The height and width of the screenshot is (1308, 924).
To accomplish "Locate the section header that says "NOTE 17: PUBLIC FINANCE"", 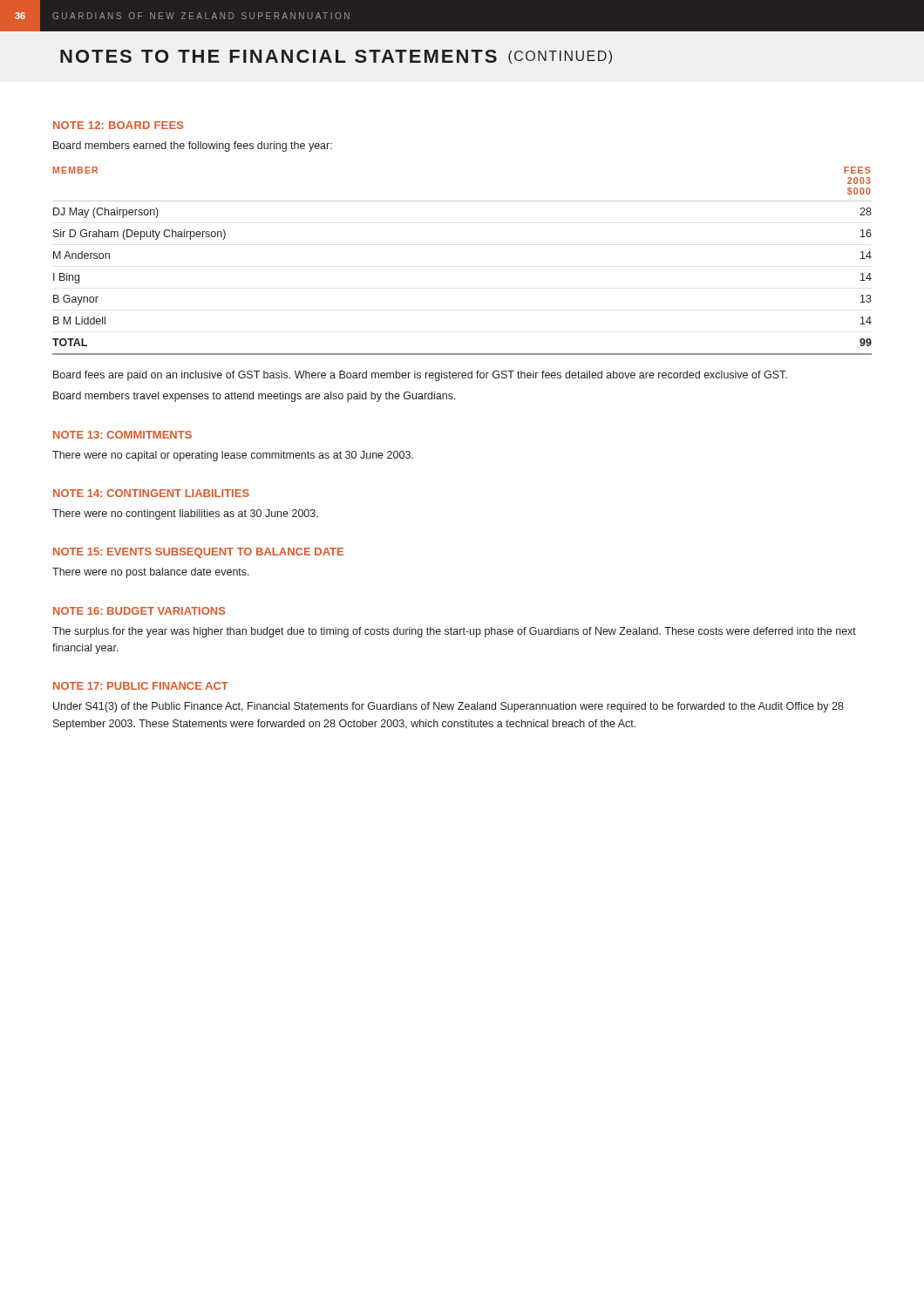I will point(140,686).
